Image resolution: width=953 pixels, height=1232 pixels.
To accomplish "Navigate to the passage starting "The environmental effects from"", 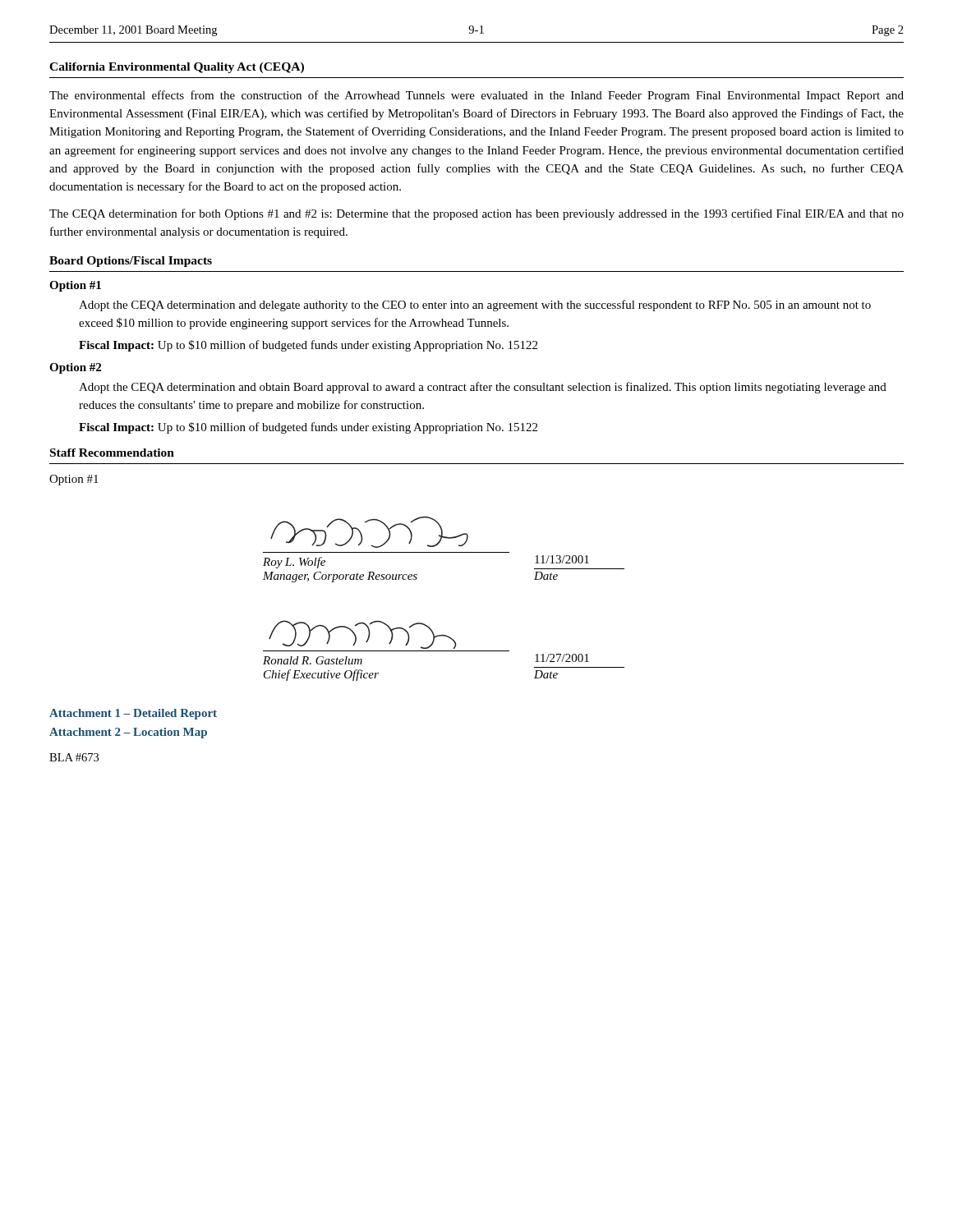I will [476, 141].
